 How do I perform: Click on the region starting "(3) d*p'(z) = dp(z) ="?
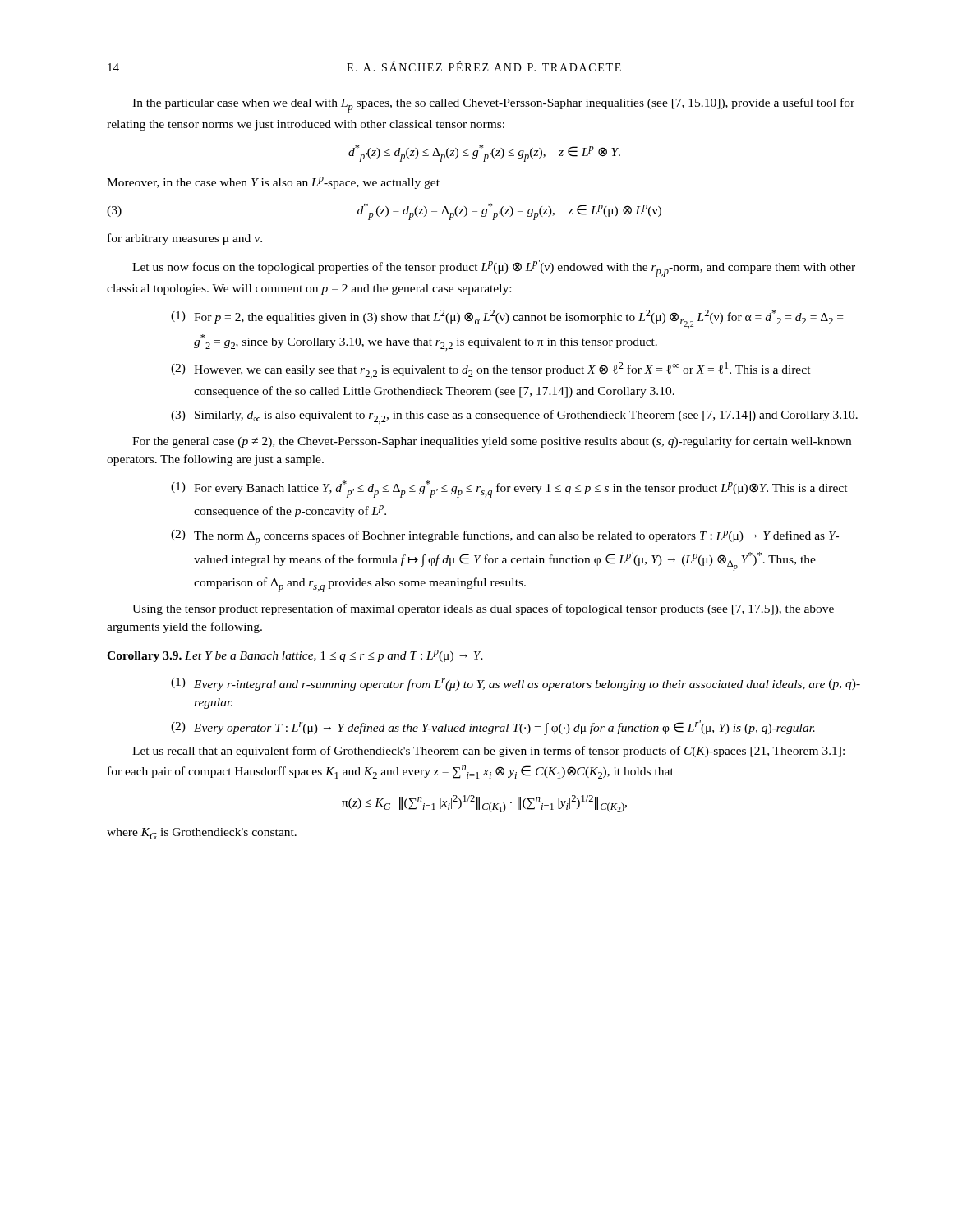[x=485, y=211]
